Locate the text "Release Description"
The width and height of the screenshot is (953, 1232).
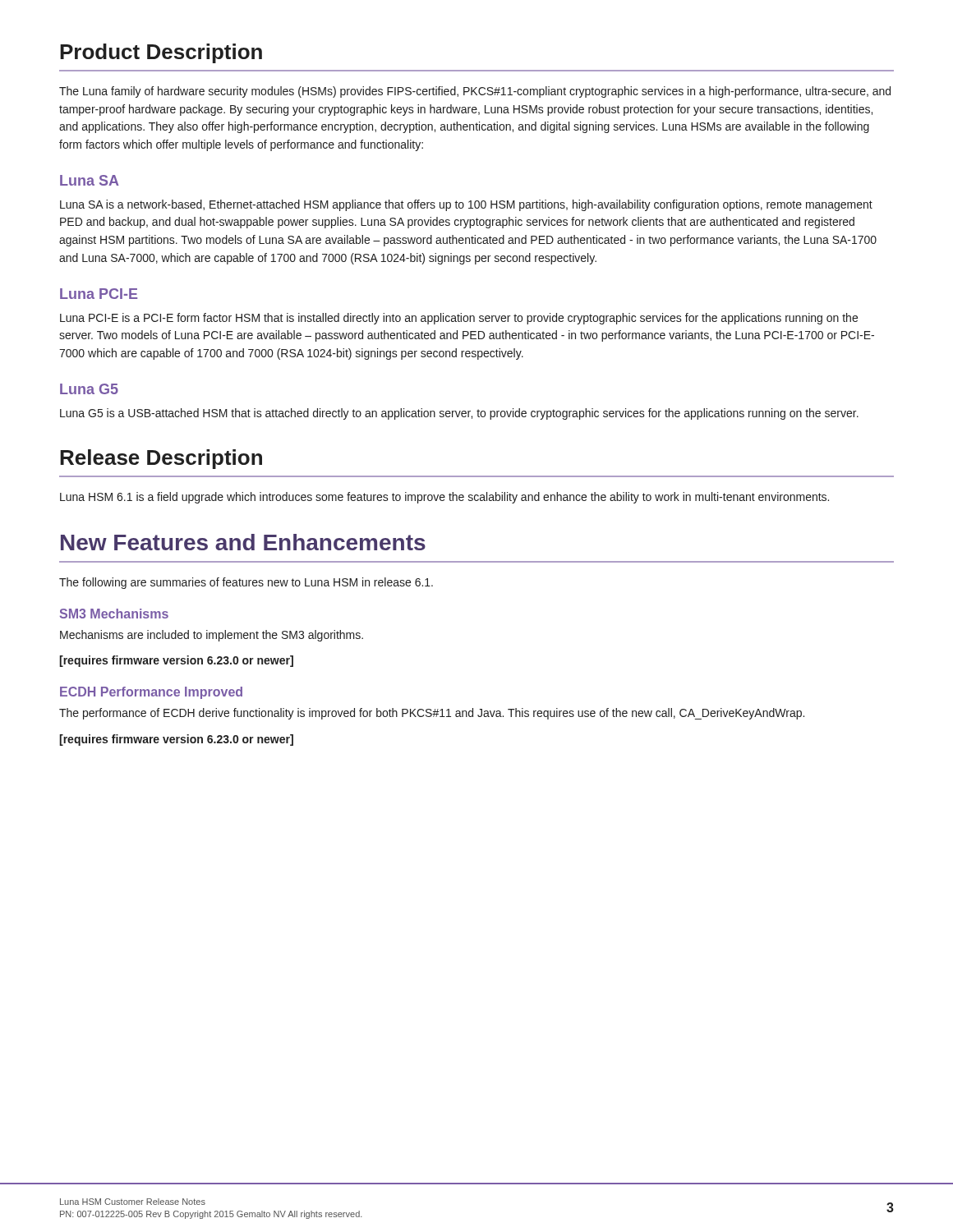[161, 459]
